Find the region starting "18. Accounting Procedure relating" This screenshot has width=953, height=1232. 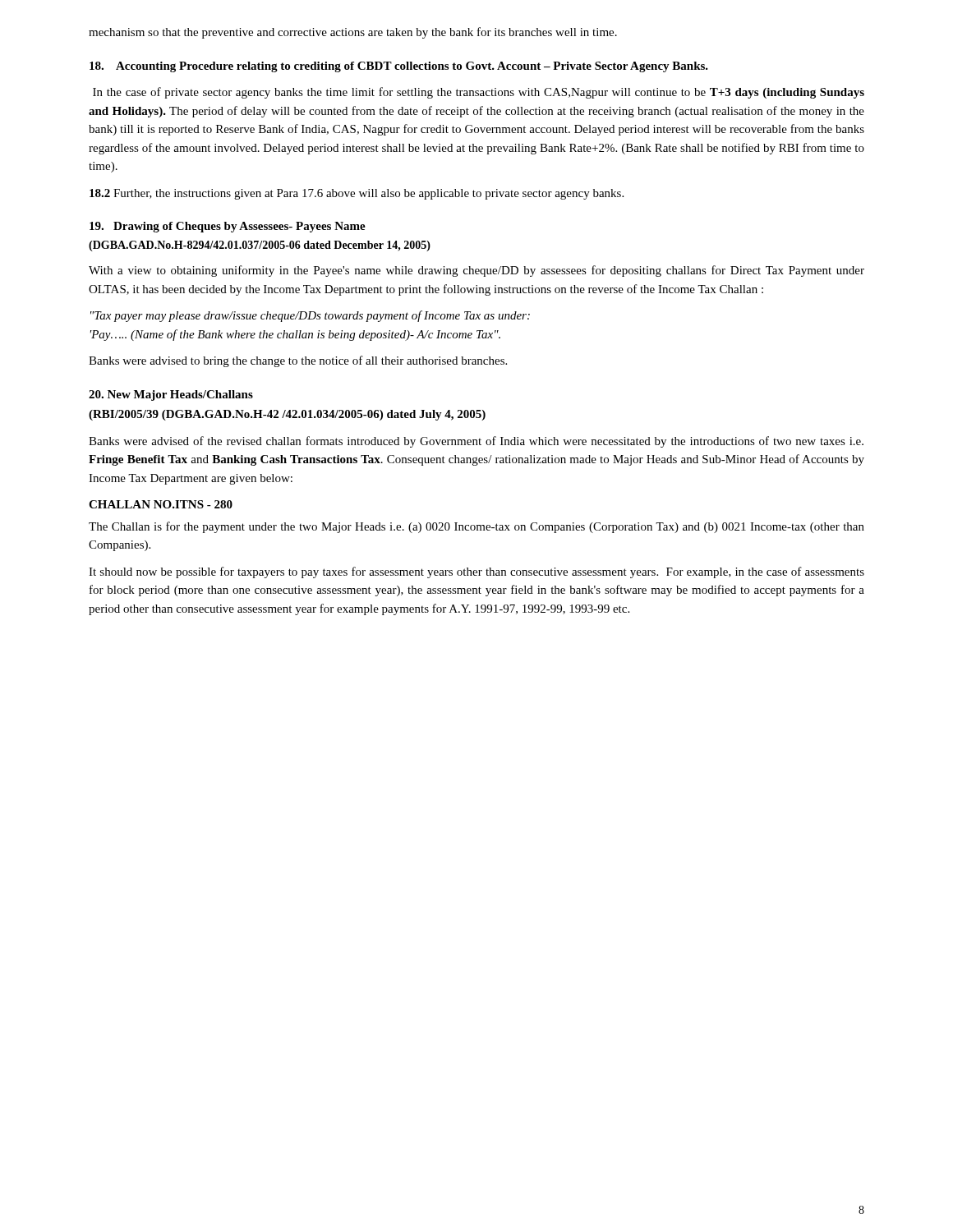[476, 66]
